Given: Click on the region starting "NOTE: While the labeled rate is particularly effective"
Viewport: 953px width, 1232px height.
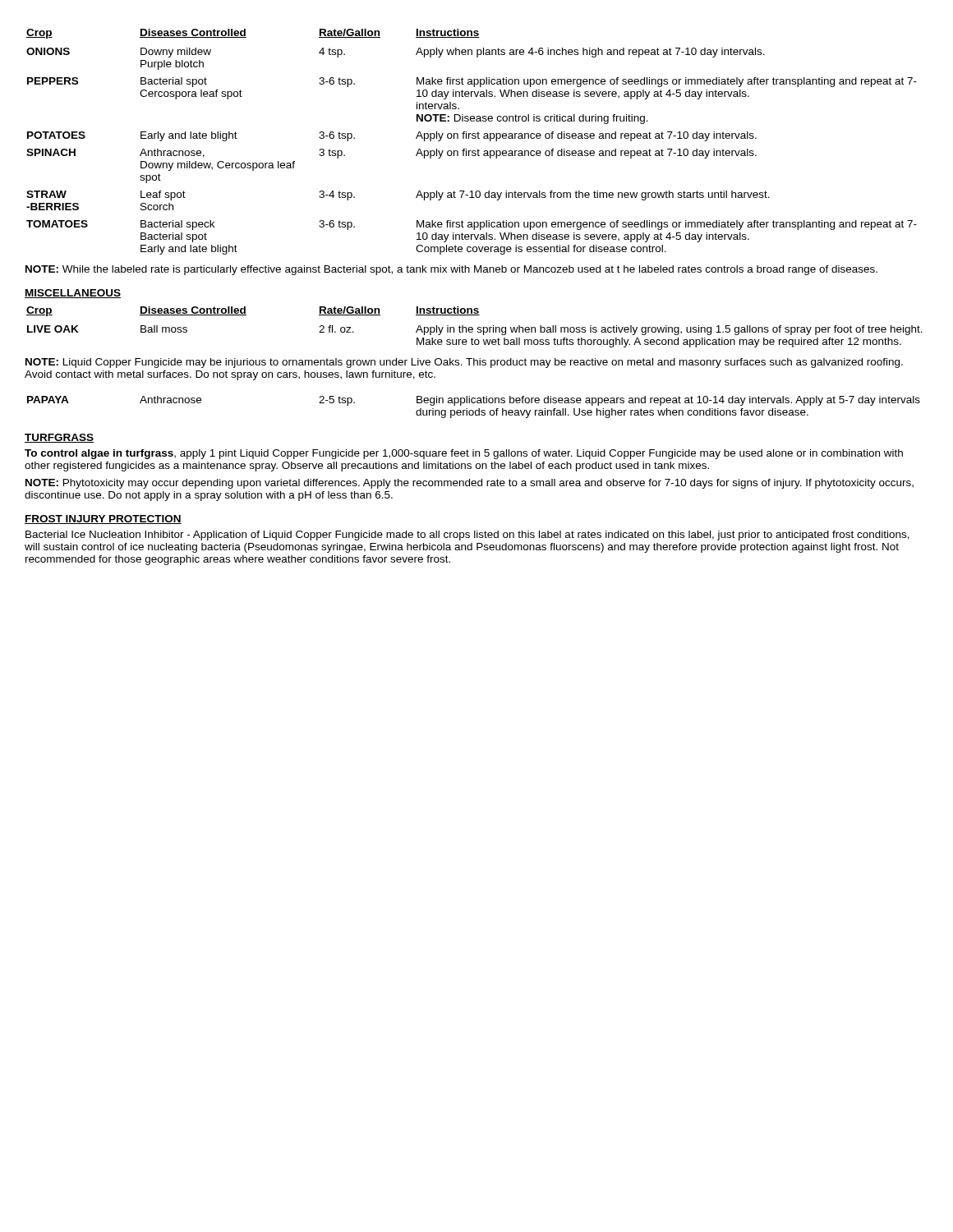Looking at the screenshot, I should pyautogui.click(x=451, y=269).
